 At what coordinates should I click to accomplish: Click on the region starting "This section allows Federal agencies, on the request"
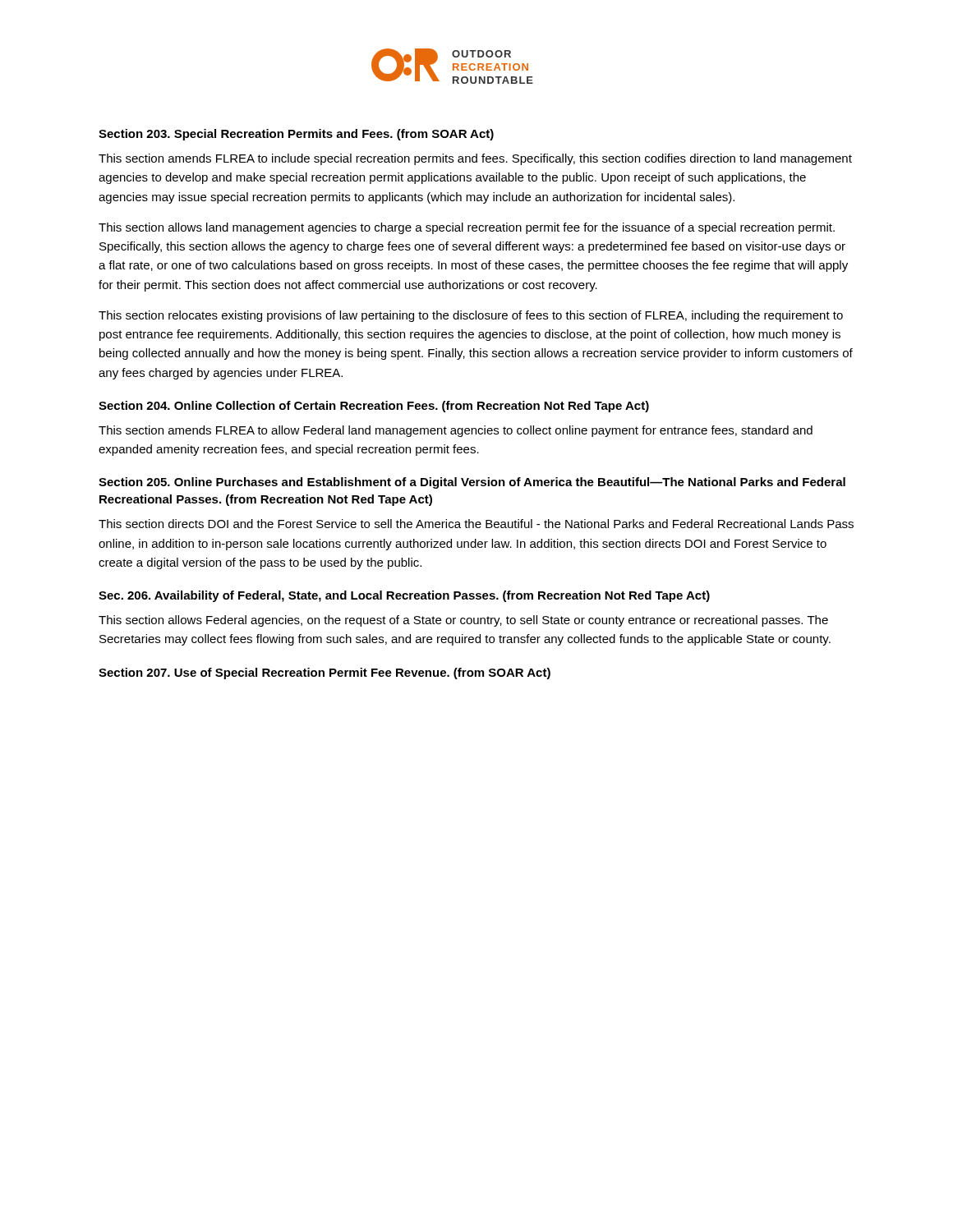pyautogui.click(x=465, y=629)
